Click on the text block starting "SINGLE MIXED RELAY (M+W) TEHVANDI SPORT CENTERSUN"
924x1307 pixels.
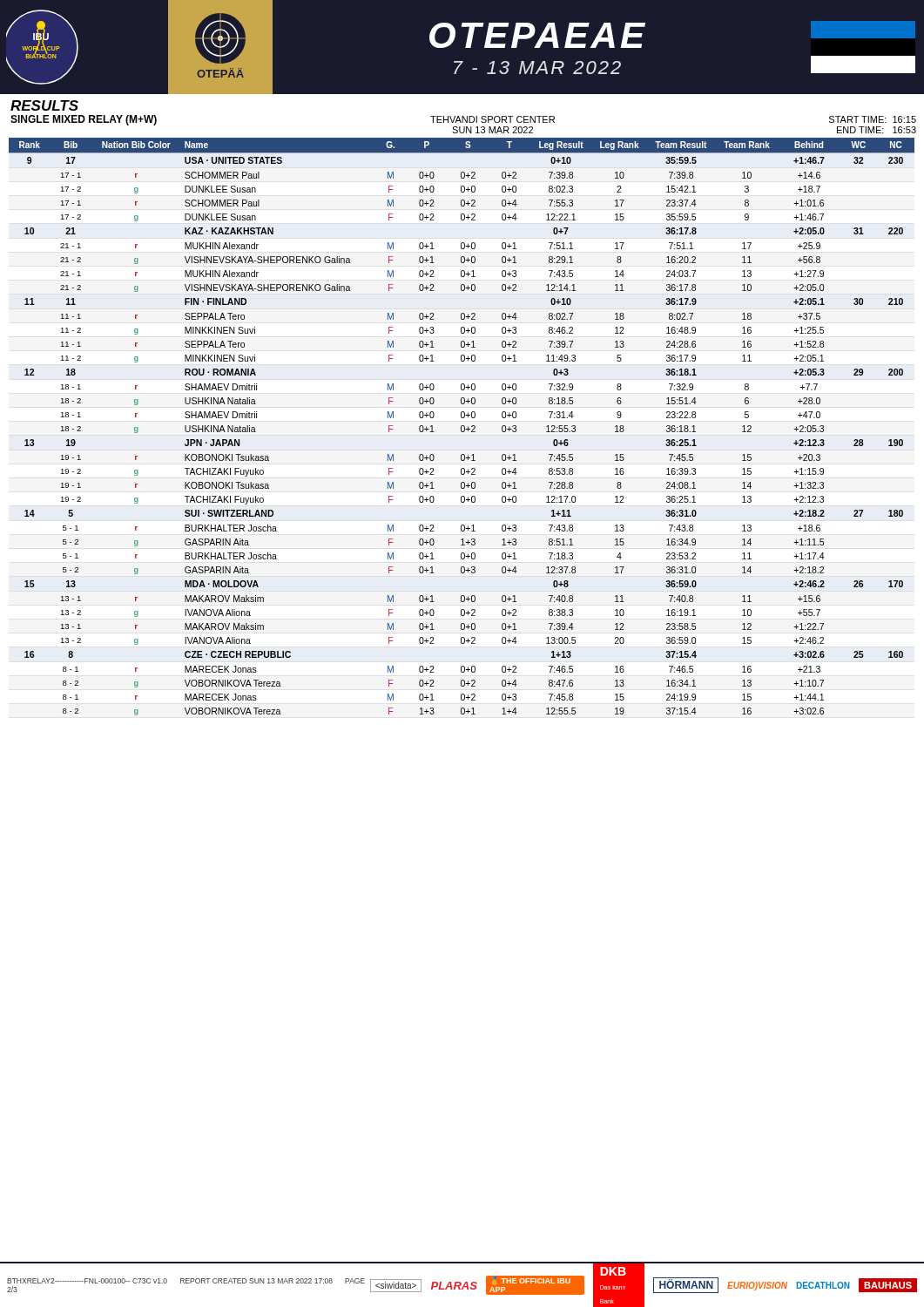463,124
